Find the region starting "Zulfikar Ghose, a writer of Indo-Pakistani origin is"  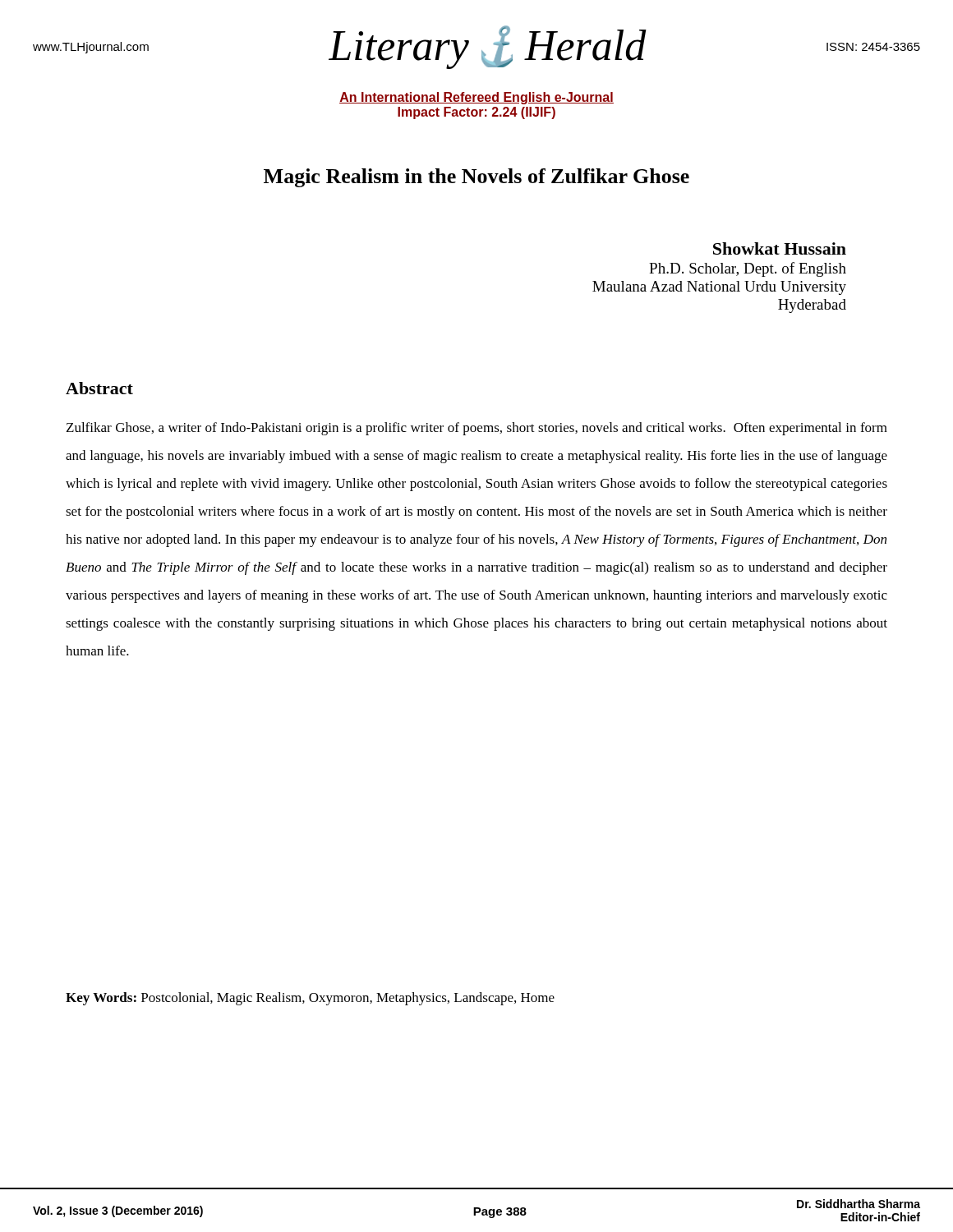click(x=476, y=539)
